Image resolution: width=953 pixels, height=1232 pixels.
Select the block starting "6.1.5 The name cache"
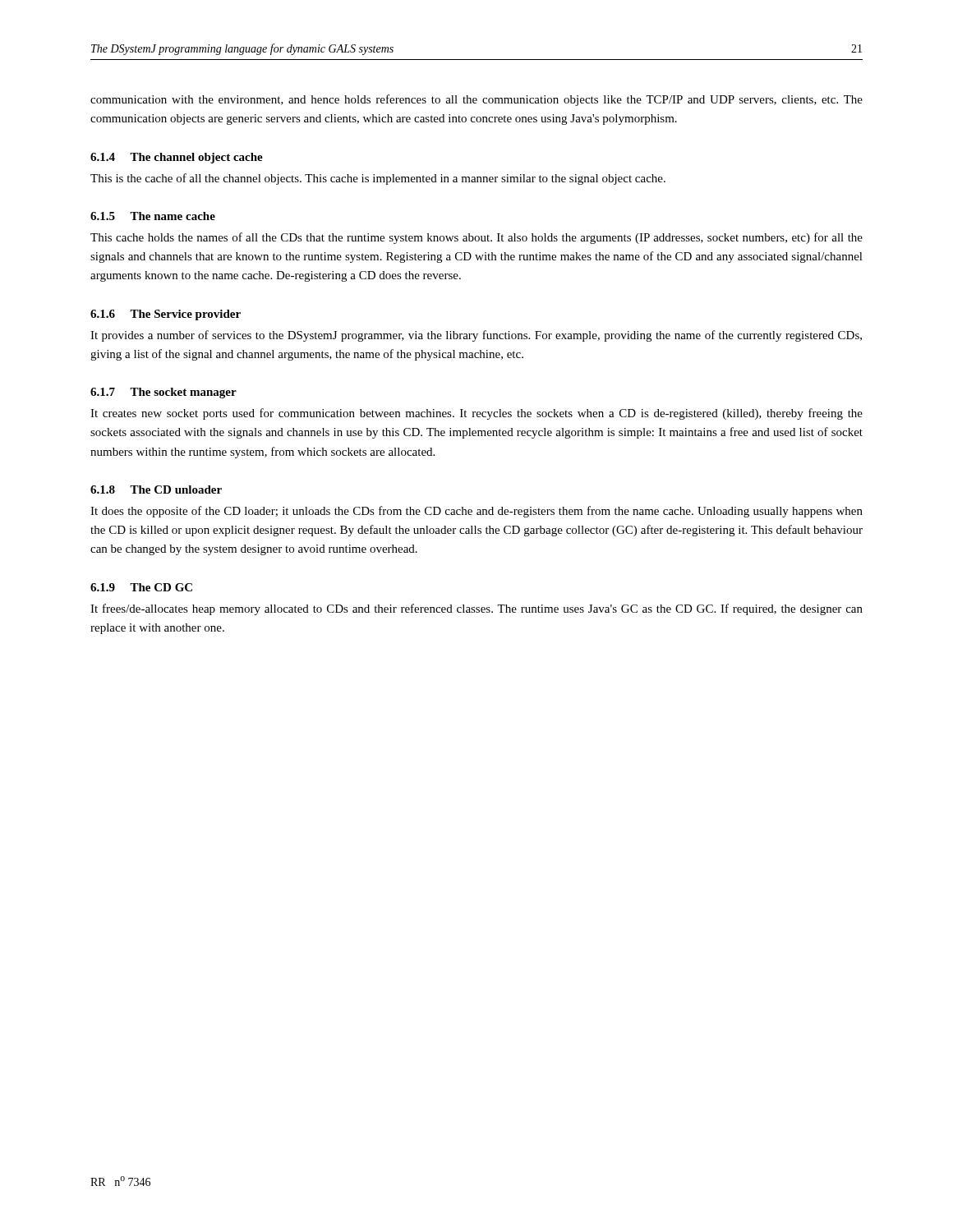click(x=153, y=216)
